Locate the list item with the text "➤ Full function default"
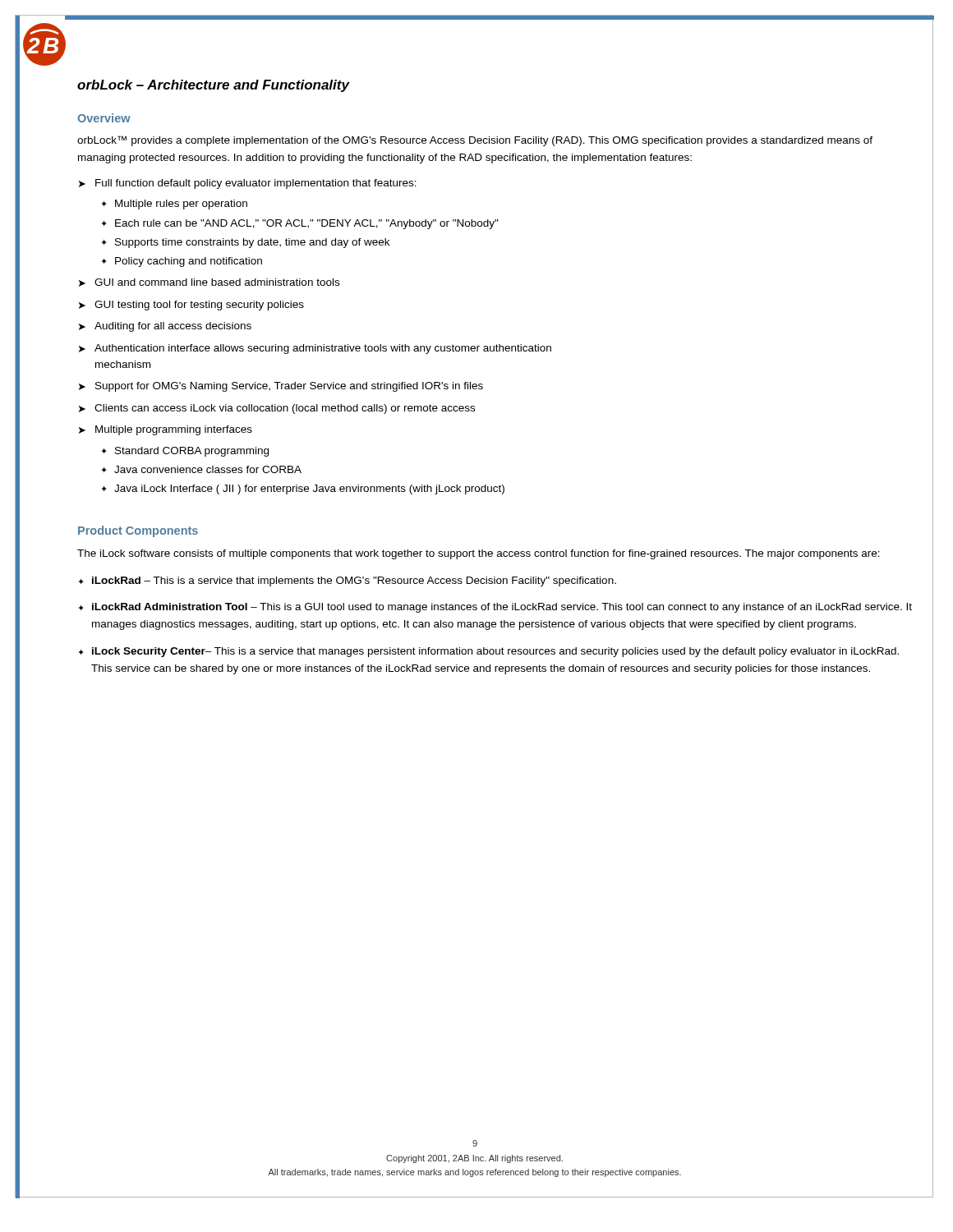Viewport: 953px width, 1232px height. pos(247,183)
